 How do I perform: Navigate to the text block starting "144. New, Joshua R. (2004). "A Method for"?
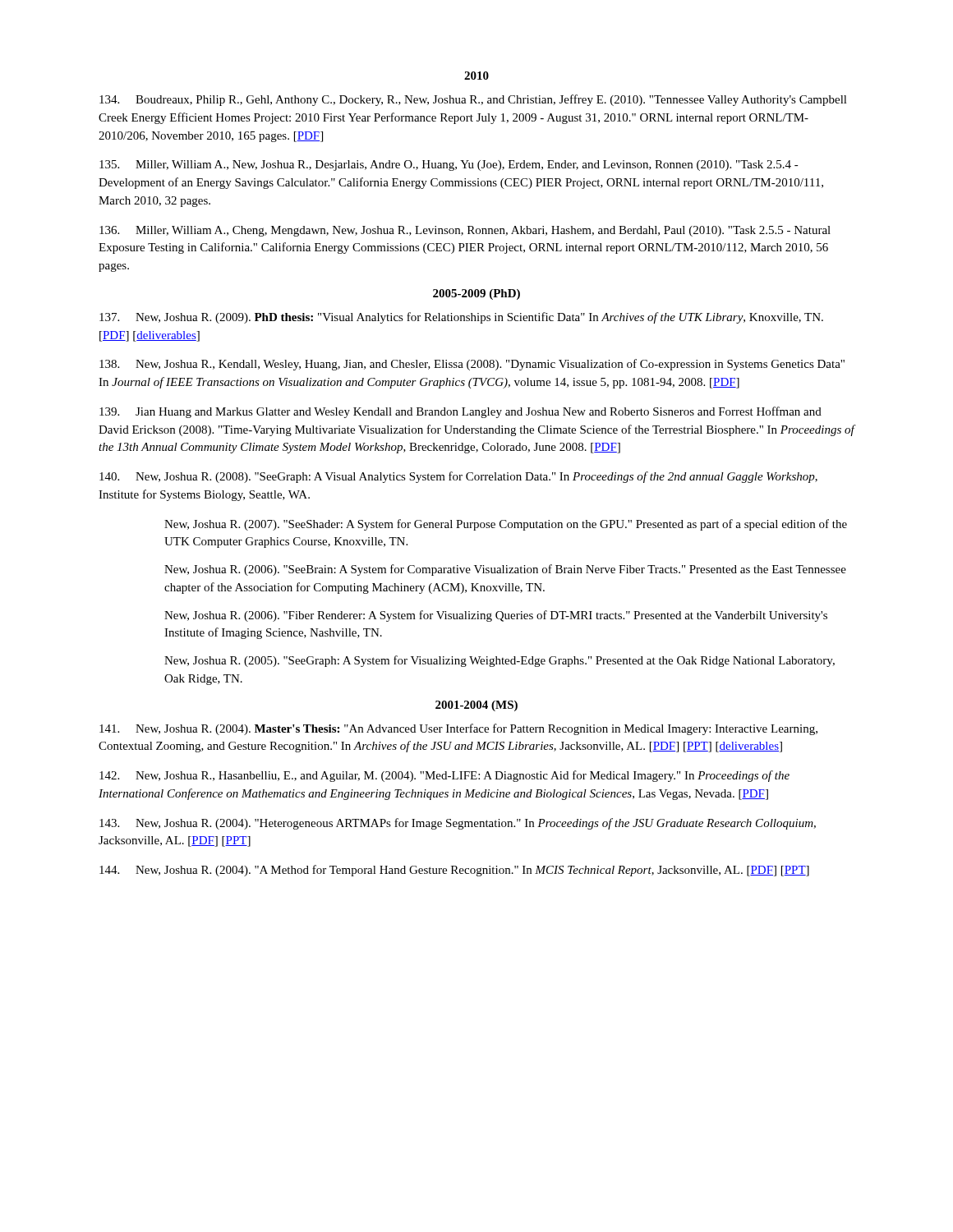[x=454, y=870]
